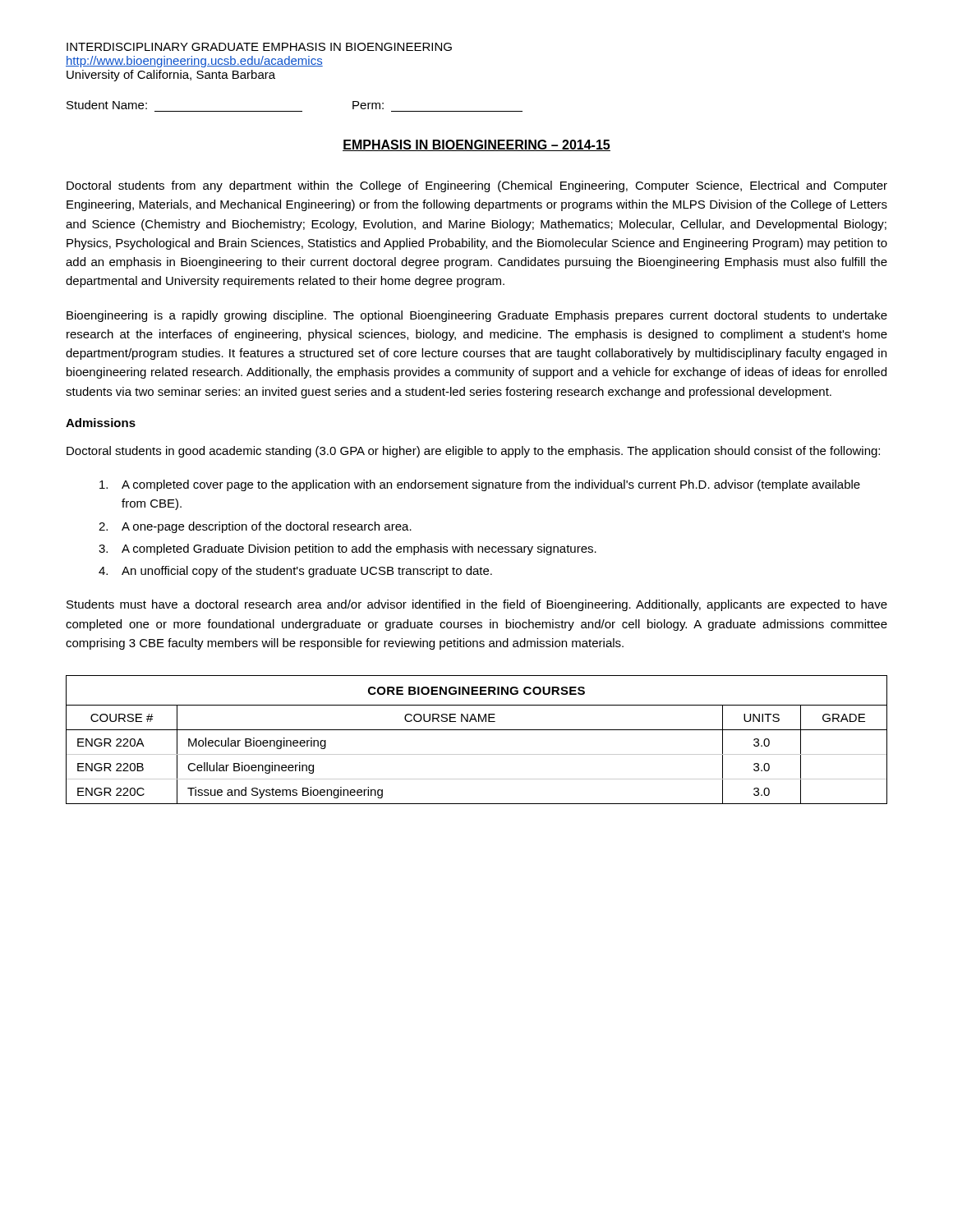
Task: Click on the list item that reads "2. A one-page description"
Action: pos(255,527)
